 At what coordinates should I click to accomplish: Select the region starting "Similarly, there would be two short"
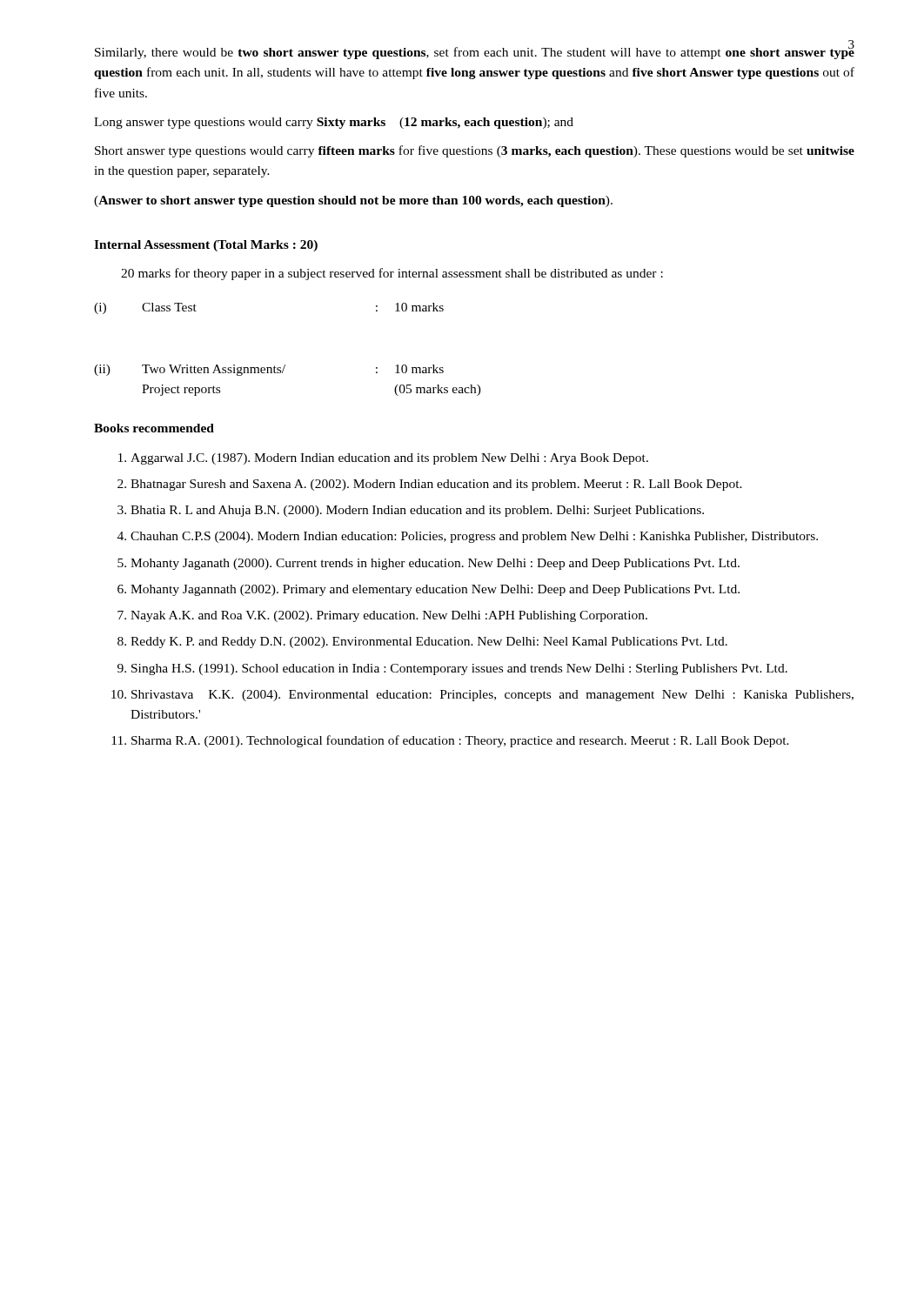(x=474, y=72)
